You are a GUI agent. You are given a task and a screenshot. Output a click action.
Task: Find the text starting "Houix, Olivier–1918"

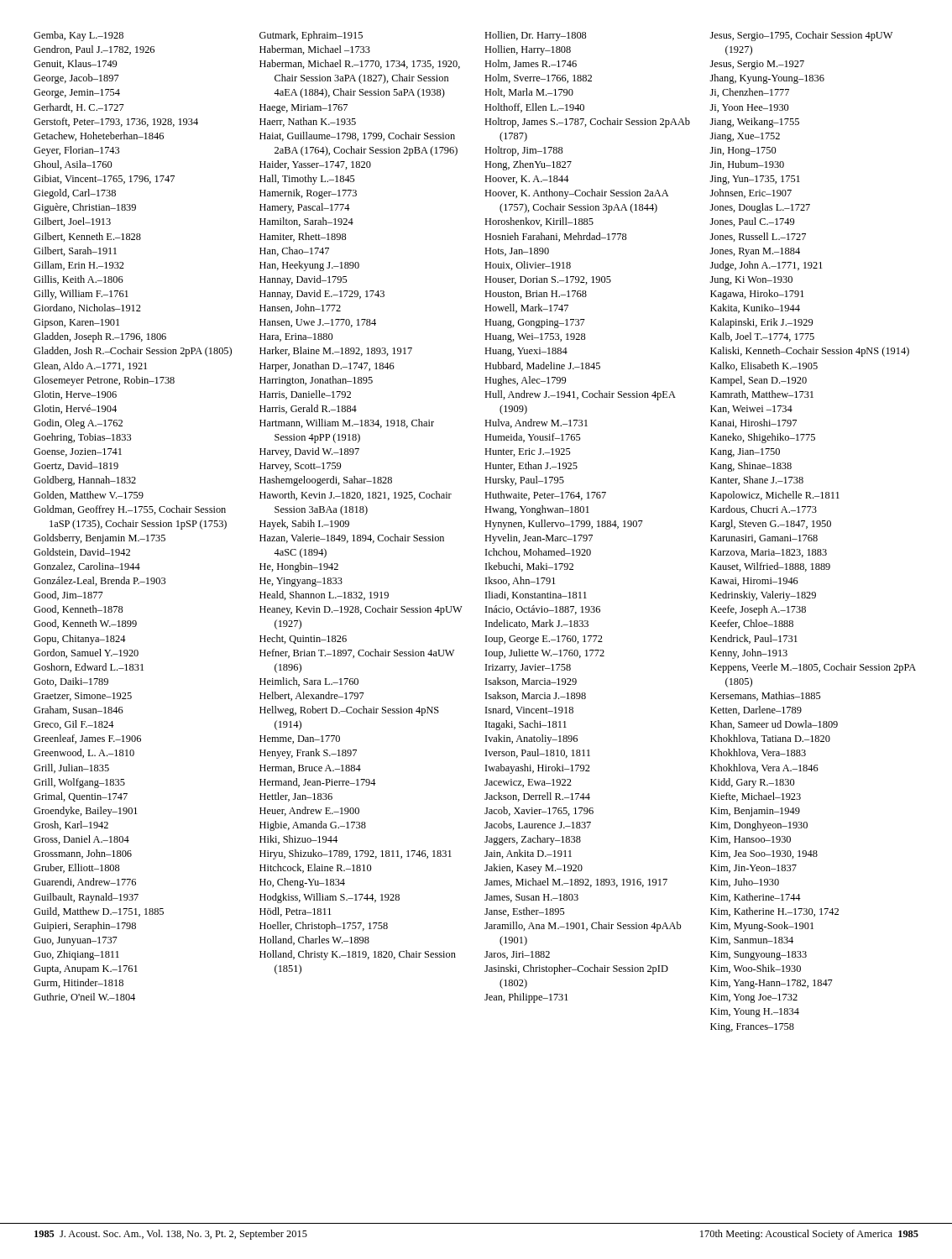(x=589, y=266)
